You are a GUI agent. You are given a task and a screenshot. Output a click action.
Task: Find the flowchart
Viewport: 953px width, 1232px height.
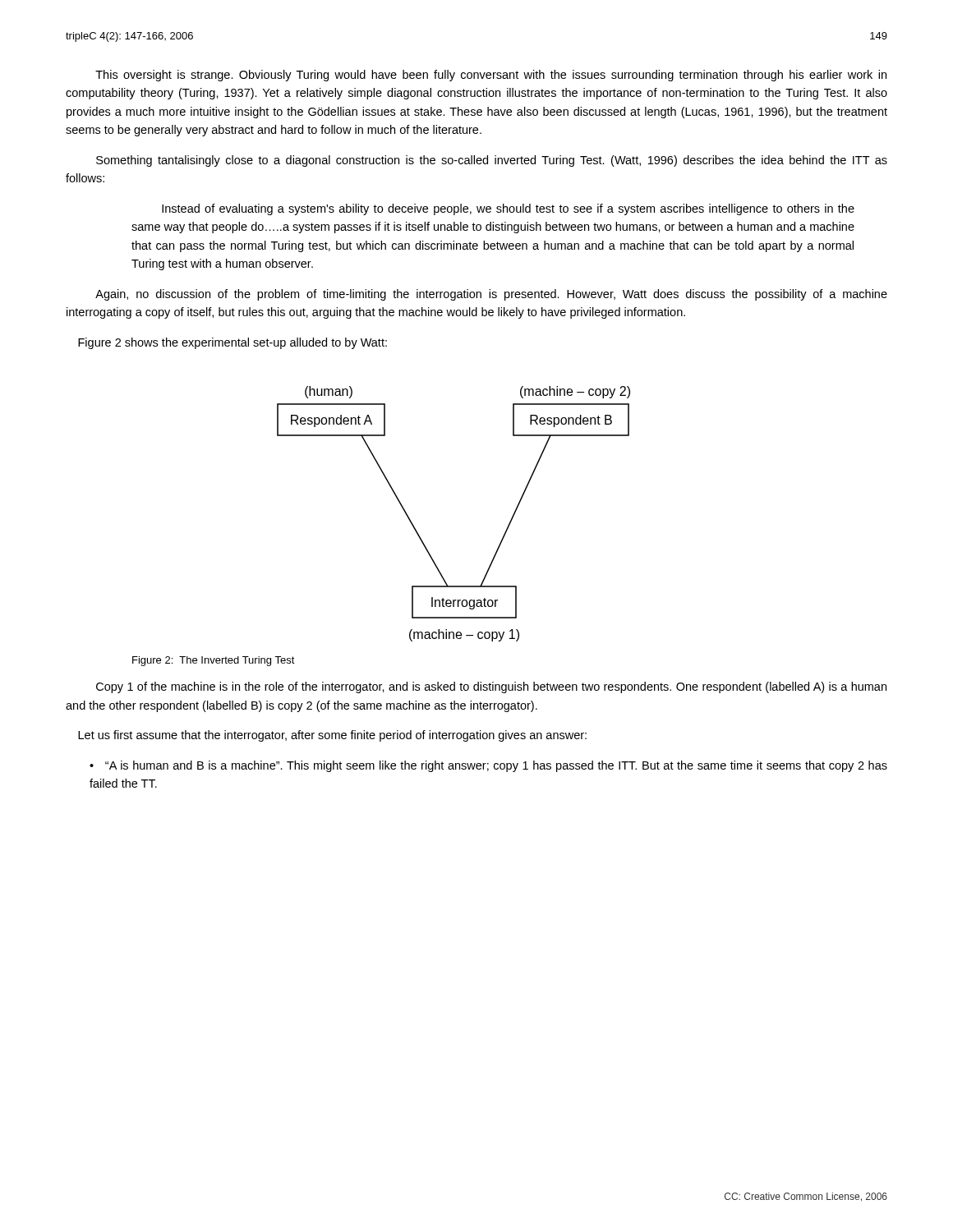476,506
